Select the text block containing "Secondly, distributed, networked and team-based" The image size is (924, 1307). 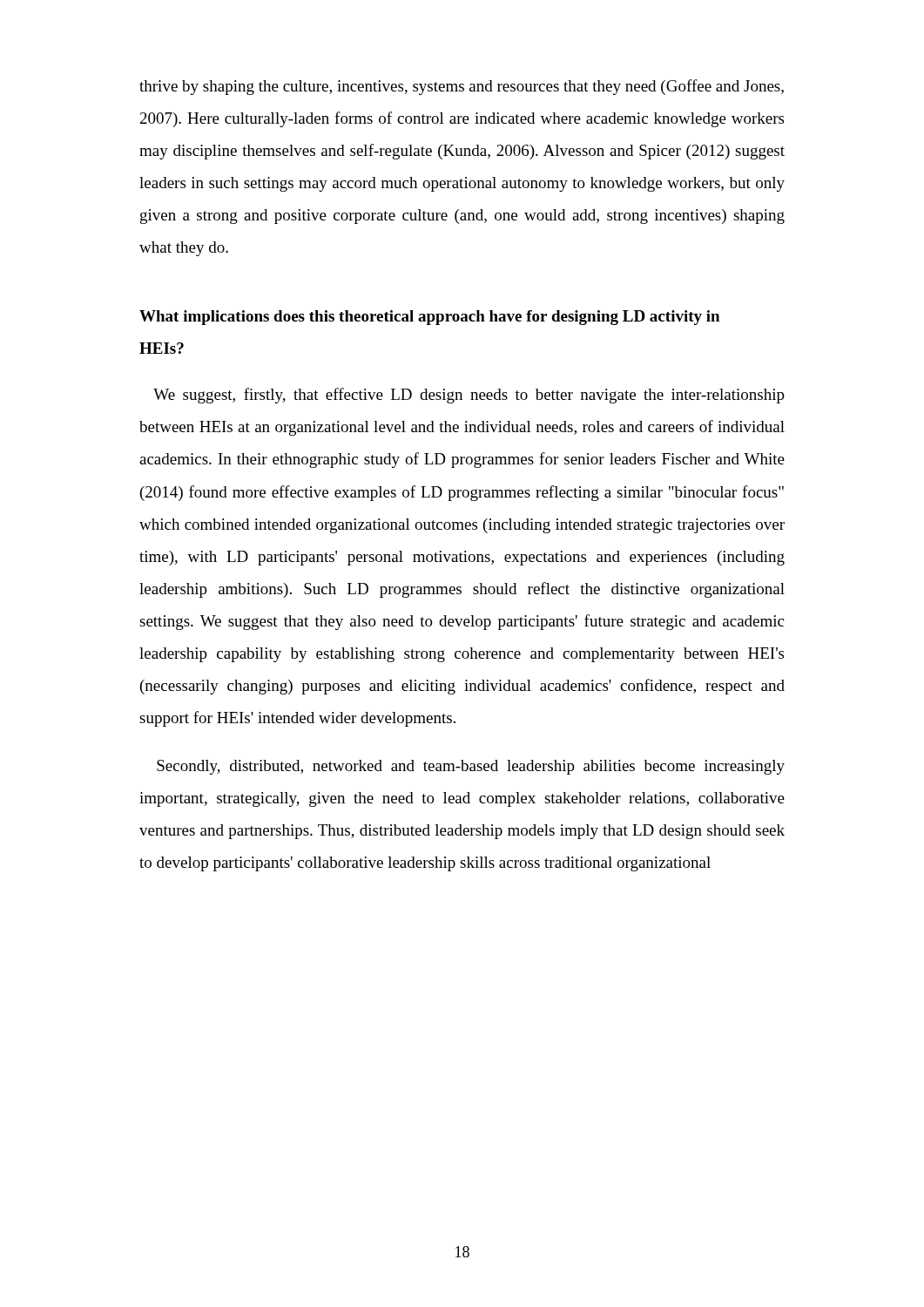point(462,814)
